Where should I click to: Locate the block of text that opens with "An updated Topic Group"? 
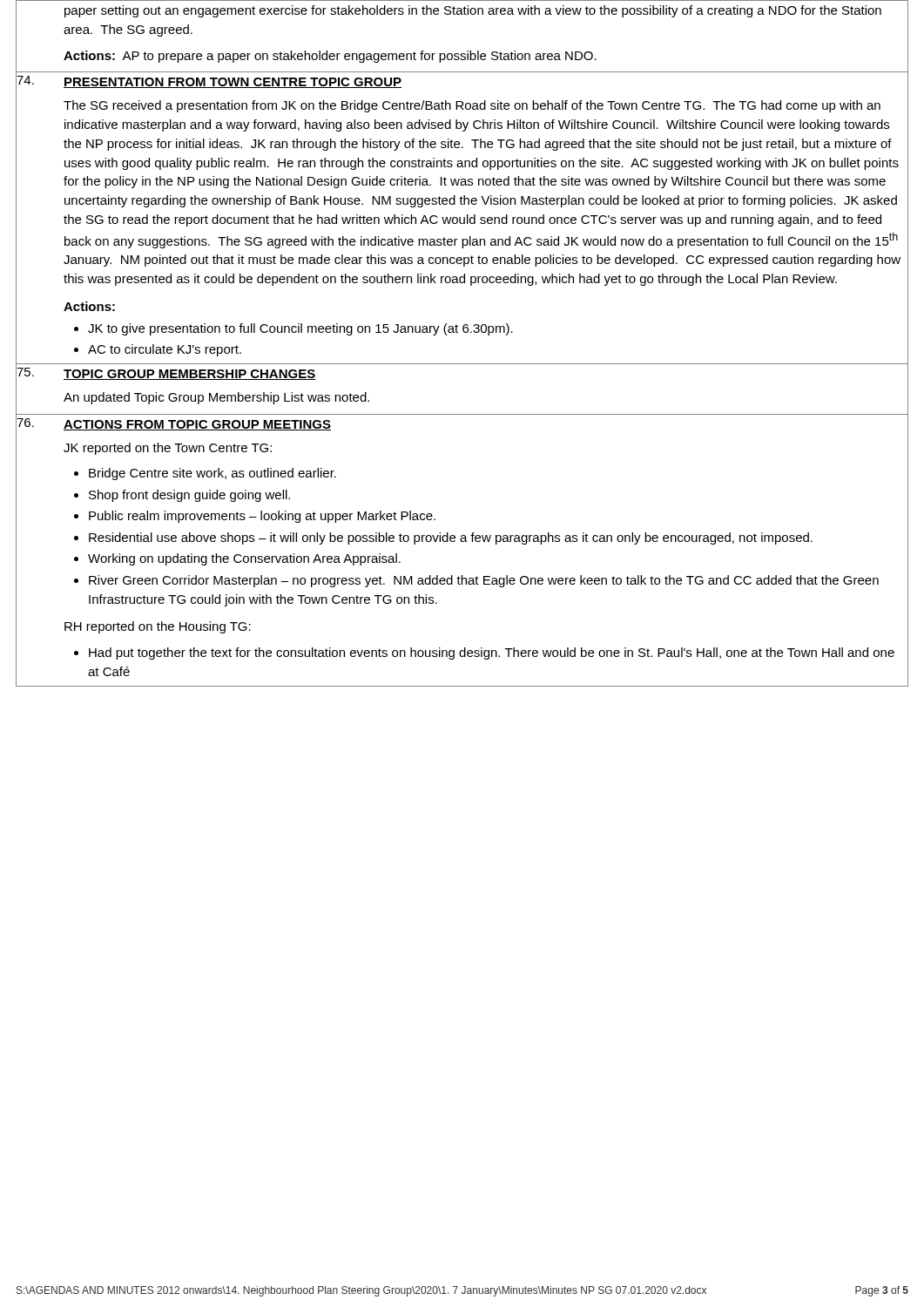point(217,397)
